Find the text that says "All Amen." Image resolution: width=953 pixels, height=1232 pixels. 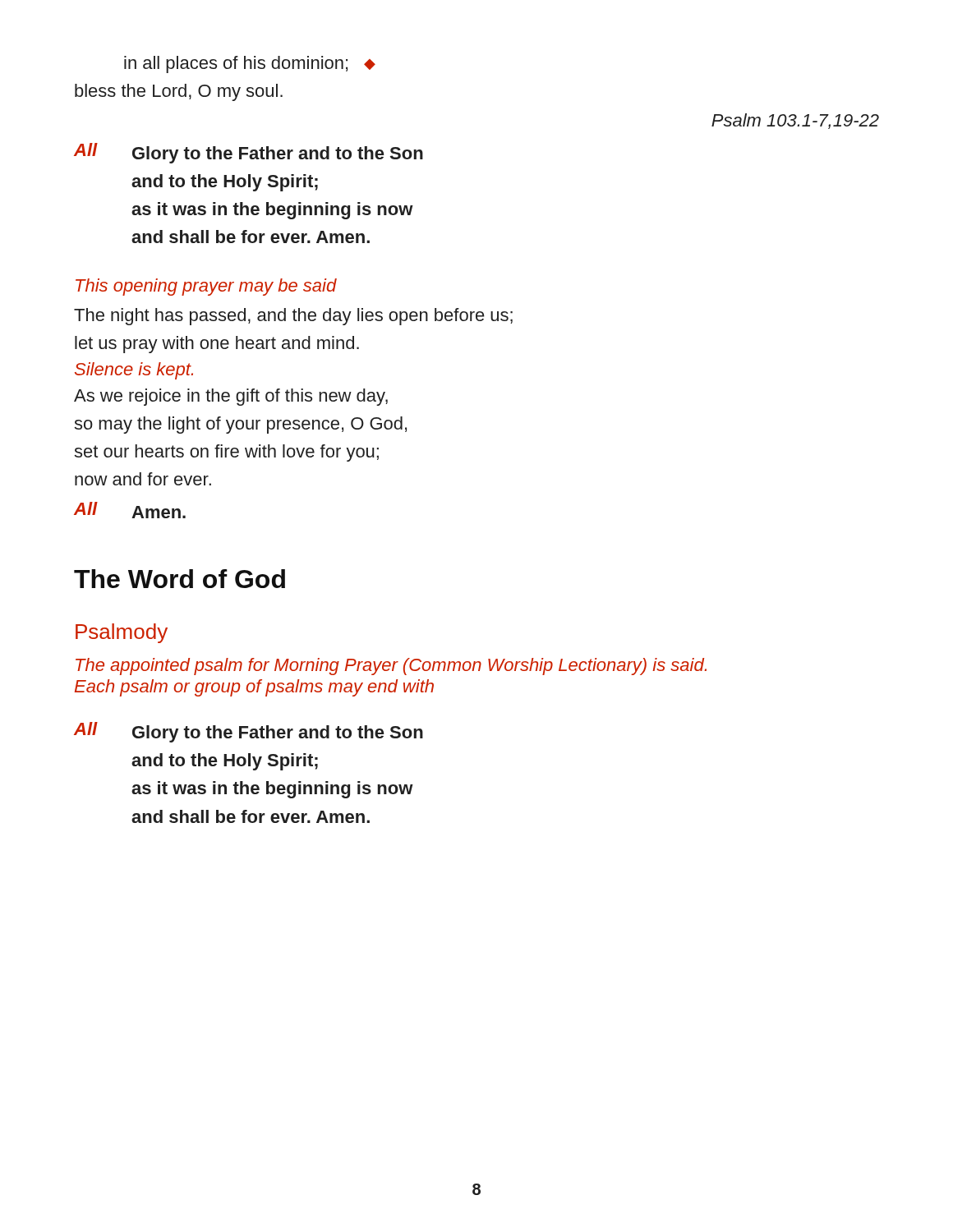(130, 513)
